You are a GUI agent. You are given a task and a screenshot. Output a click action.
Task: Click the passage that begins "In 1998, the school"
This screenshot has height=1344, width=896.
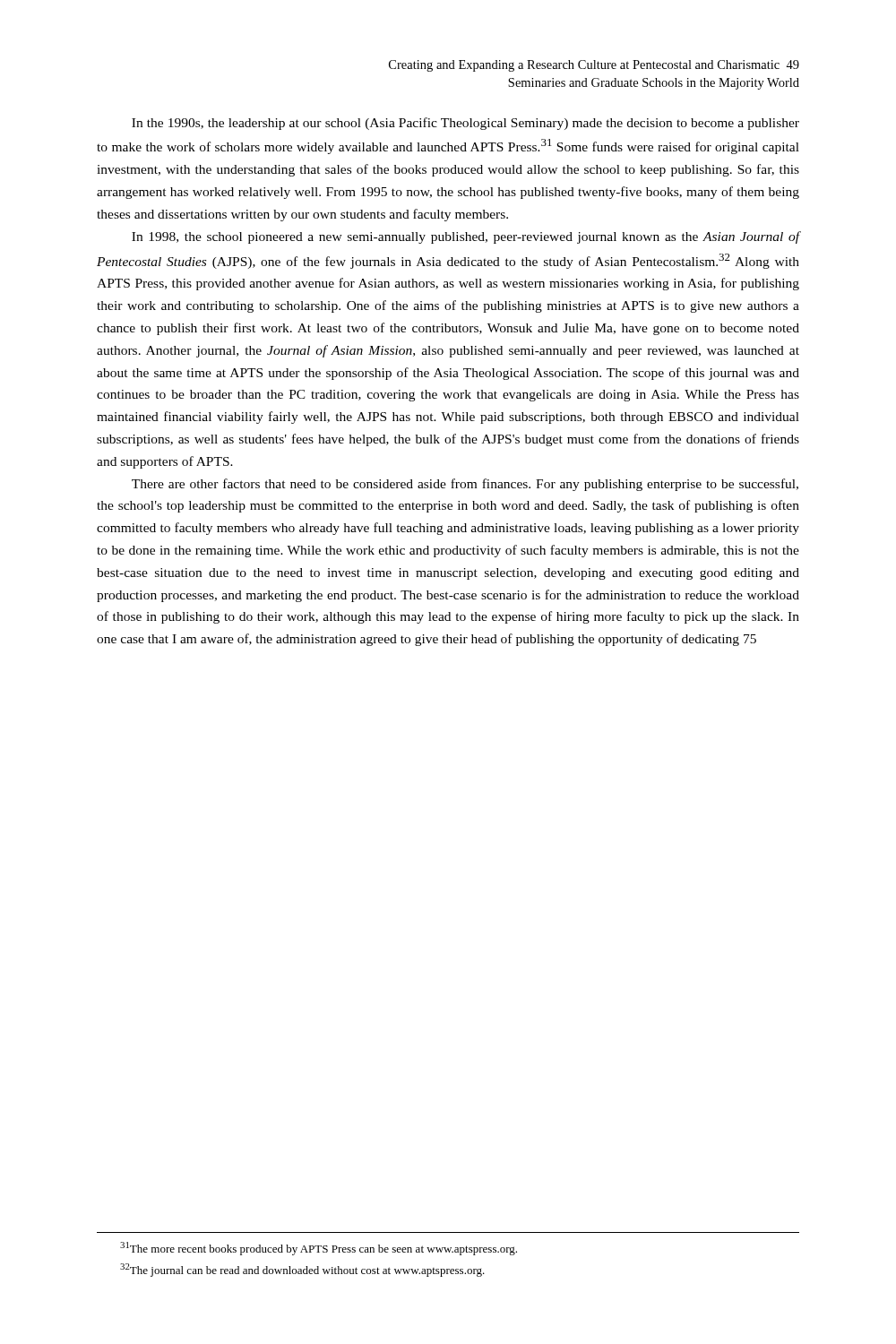tap(448, 349)
